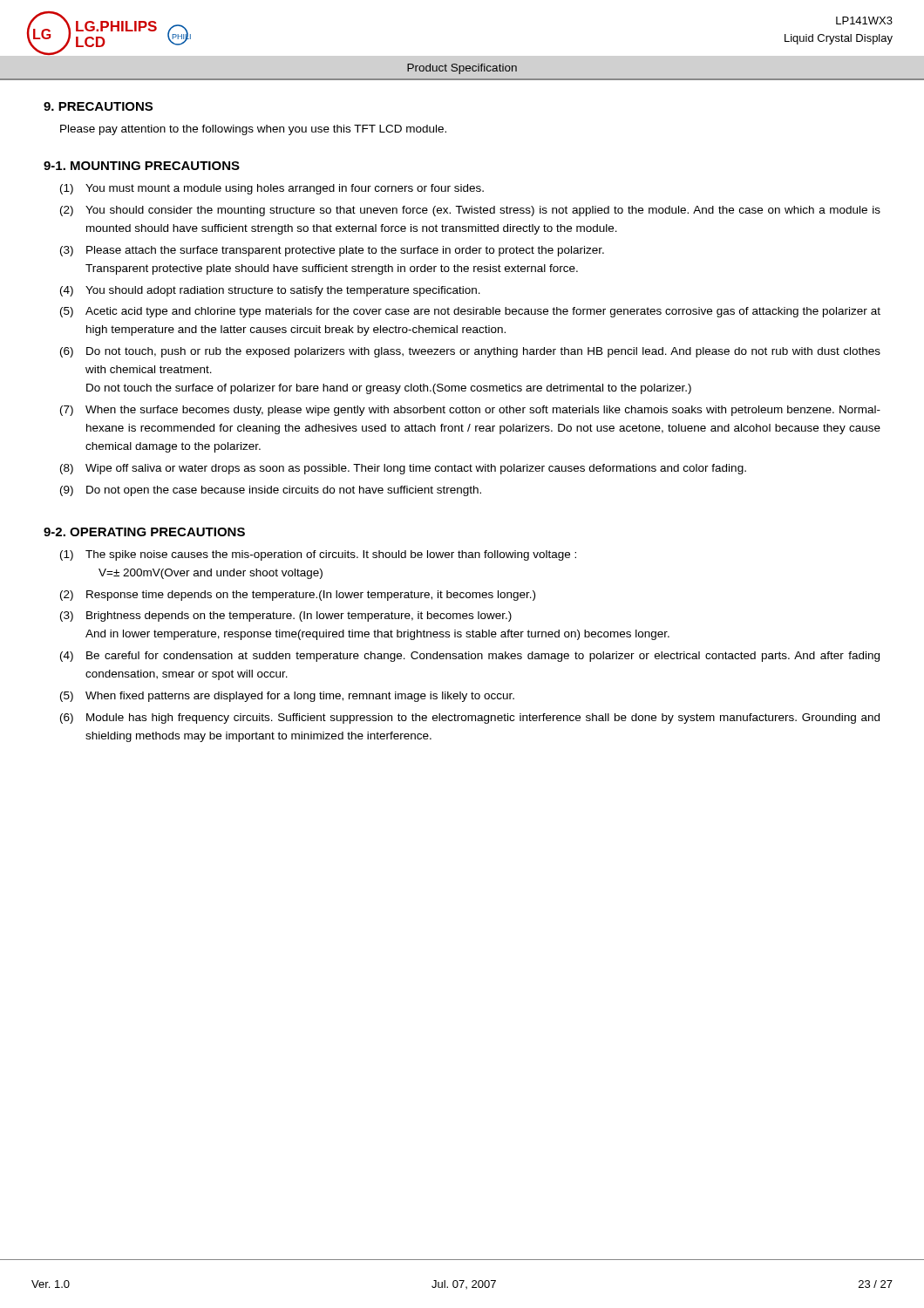The image size is (924, 1308).
Task: Find the region starting "Please pay attention to the followings when you"
Action: coord(253,129)
